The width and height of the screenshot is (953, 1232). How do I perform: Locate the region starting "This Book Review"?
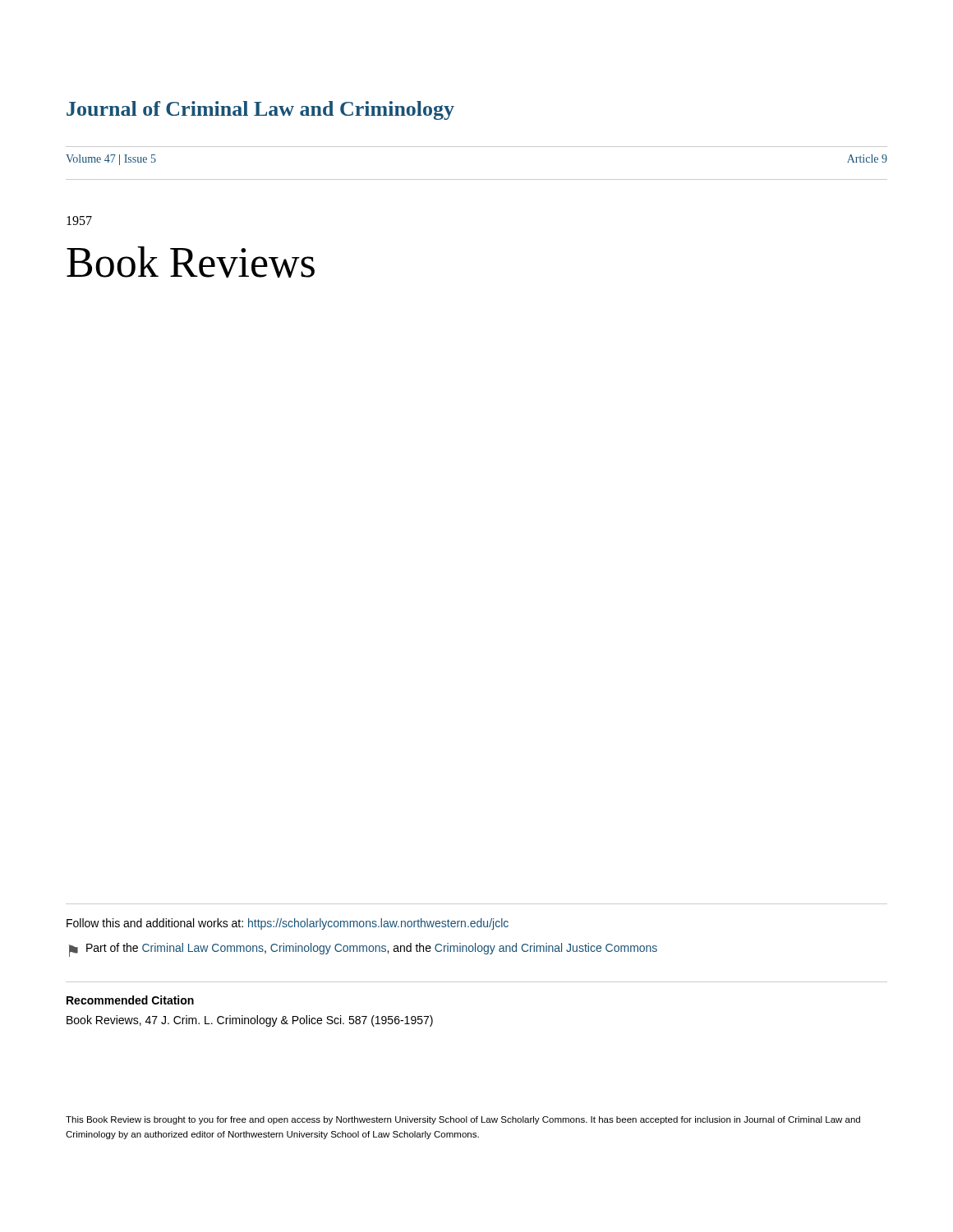(x=463, y=1127)
